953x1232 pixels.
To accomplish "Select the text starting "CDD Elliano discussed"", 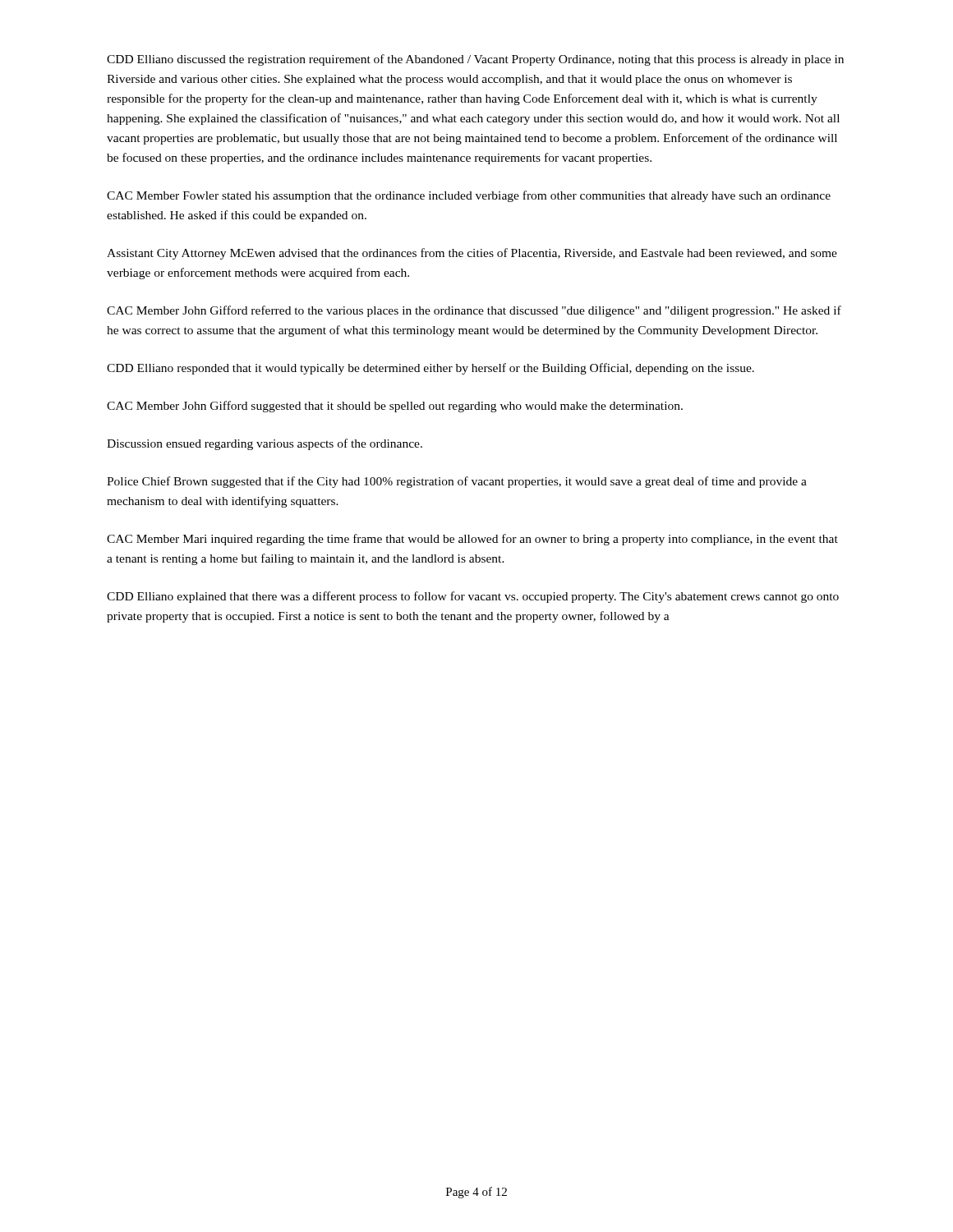I will pos(476,108).
